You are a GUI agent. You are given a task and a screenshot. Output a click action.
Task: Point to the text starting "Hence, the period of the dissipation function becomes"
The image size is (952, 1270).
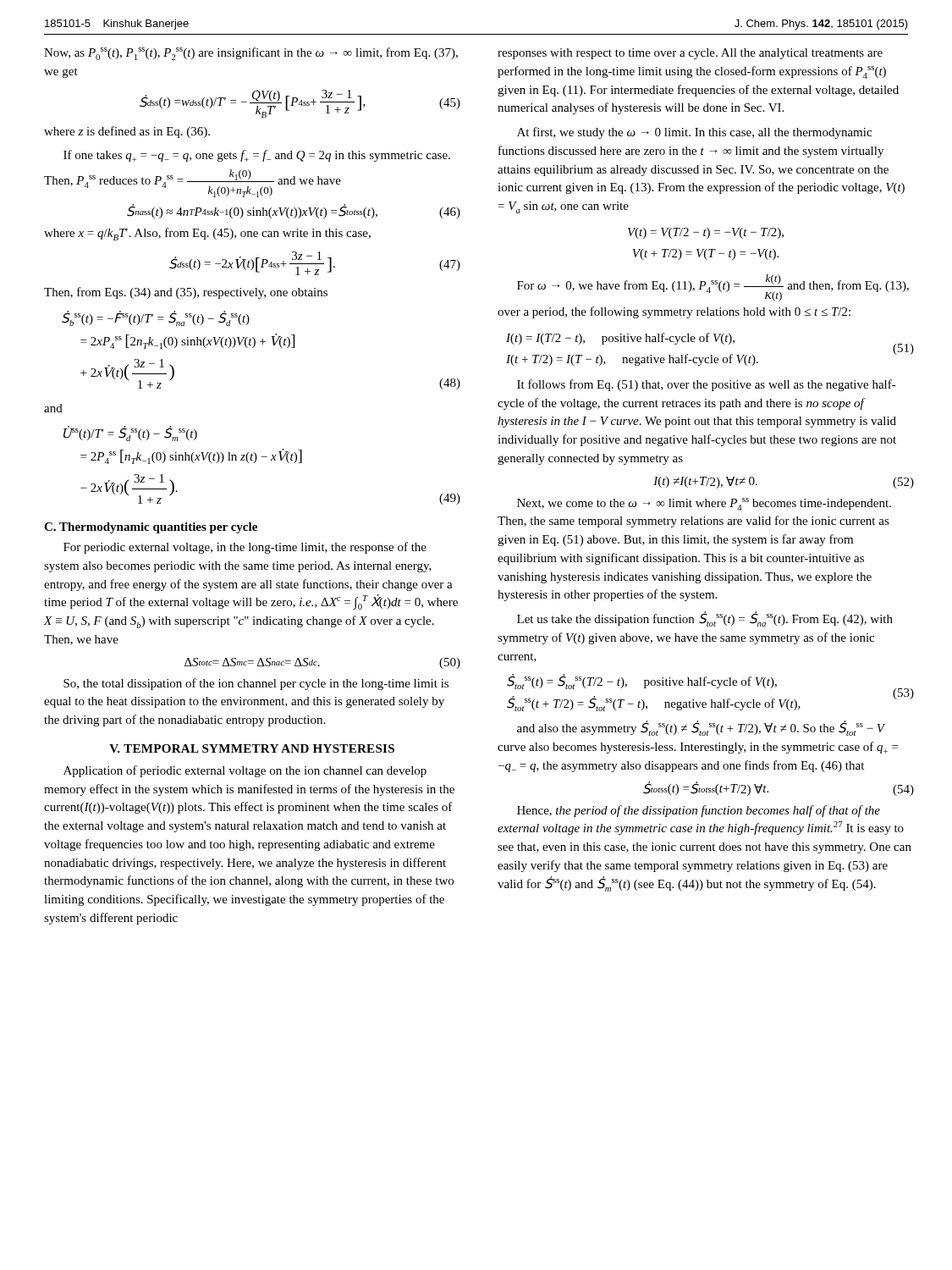(x=706, y=847)
